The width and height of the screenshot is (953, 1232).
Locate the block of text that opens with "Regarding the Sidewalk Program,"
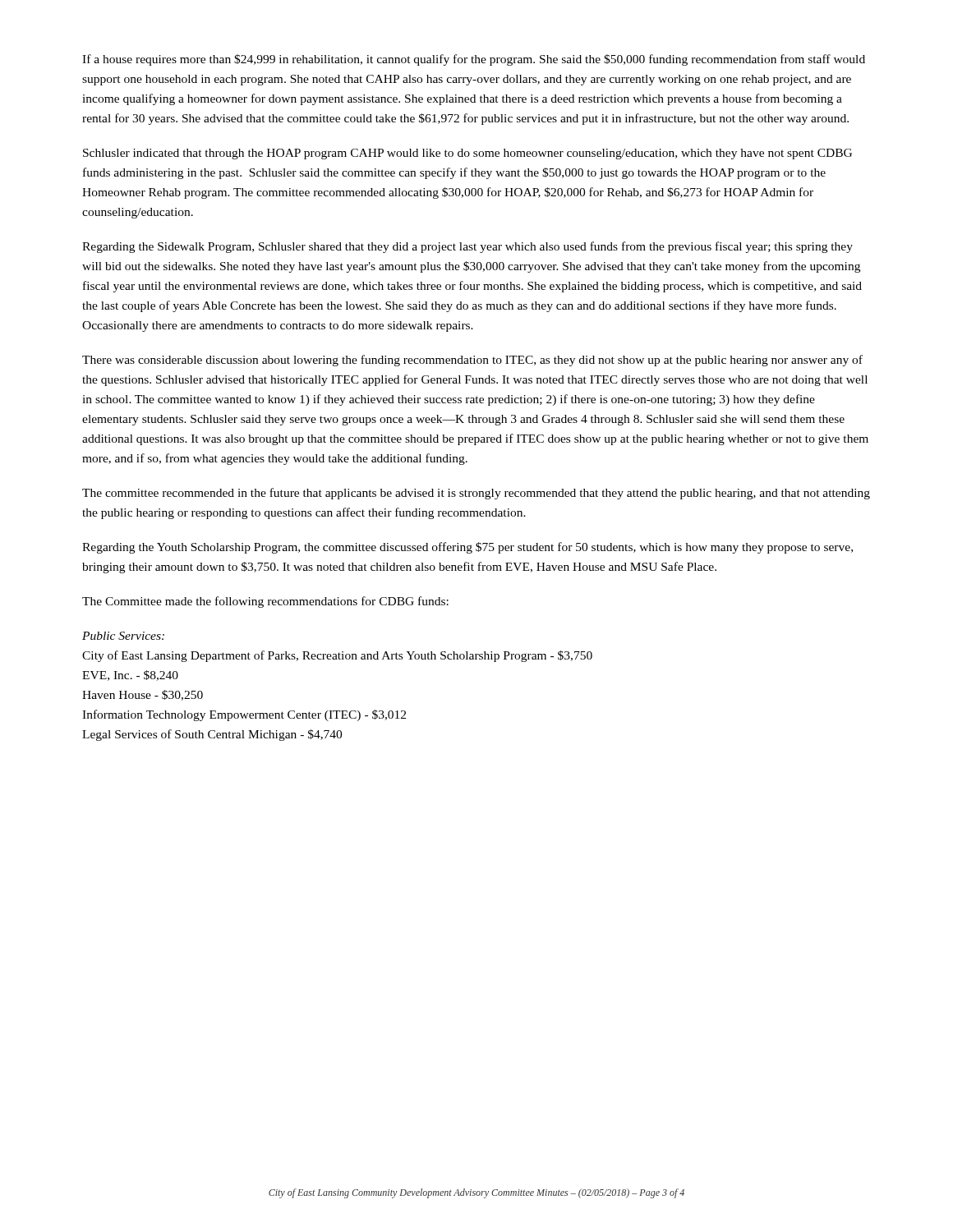tap(472, 286)
